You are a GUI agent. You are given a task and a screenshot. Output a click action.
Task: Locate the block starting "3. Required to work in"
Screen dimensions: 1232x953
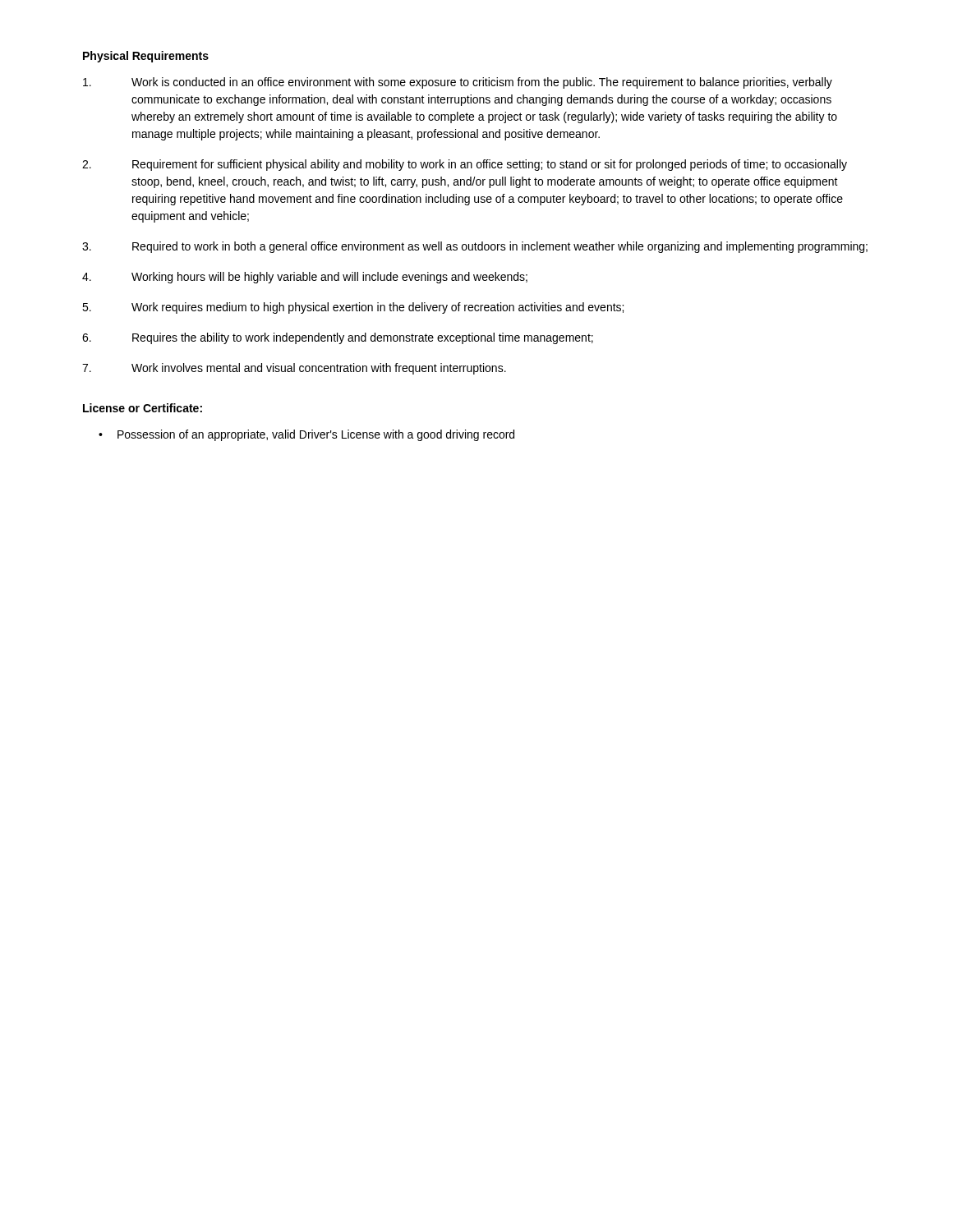(475, 247)
